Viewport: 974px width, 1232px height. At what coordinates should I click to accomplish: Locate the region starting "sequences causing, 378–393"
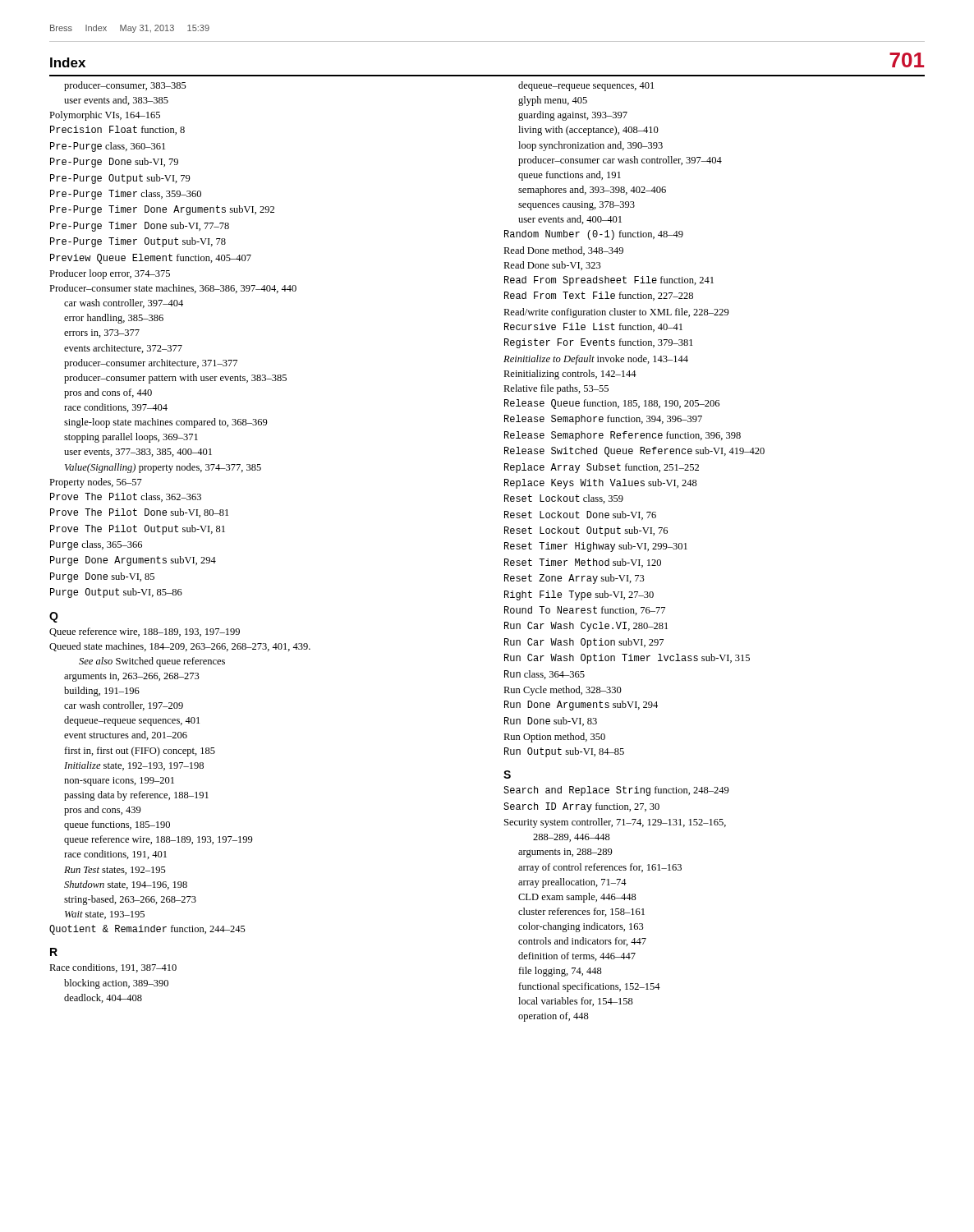pyautogui.click(x=577, y=205)
